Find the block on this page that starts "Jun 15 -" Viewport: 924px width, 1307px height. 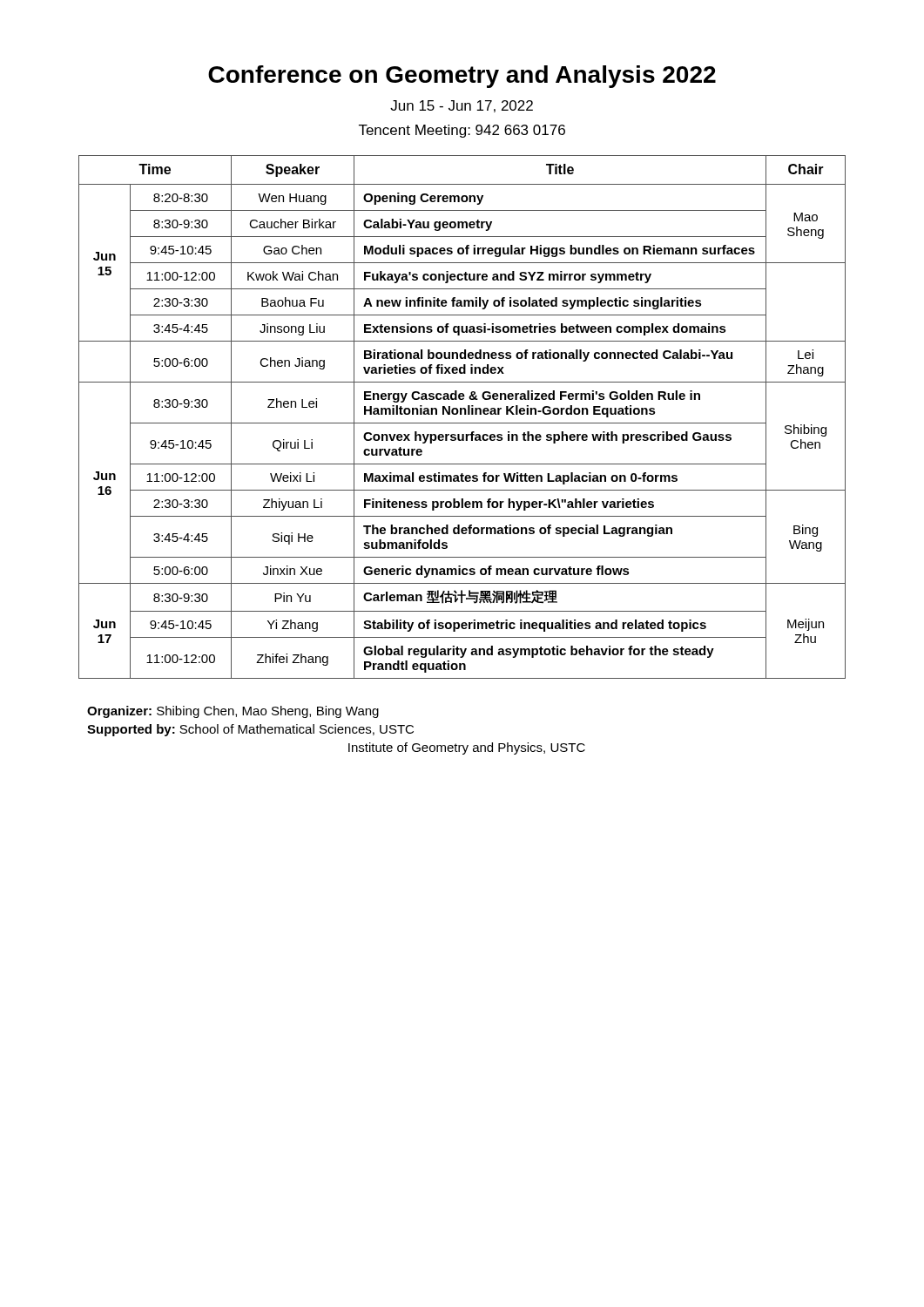click(x=462, y=106)
